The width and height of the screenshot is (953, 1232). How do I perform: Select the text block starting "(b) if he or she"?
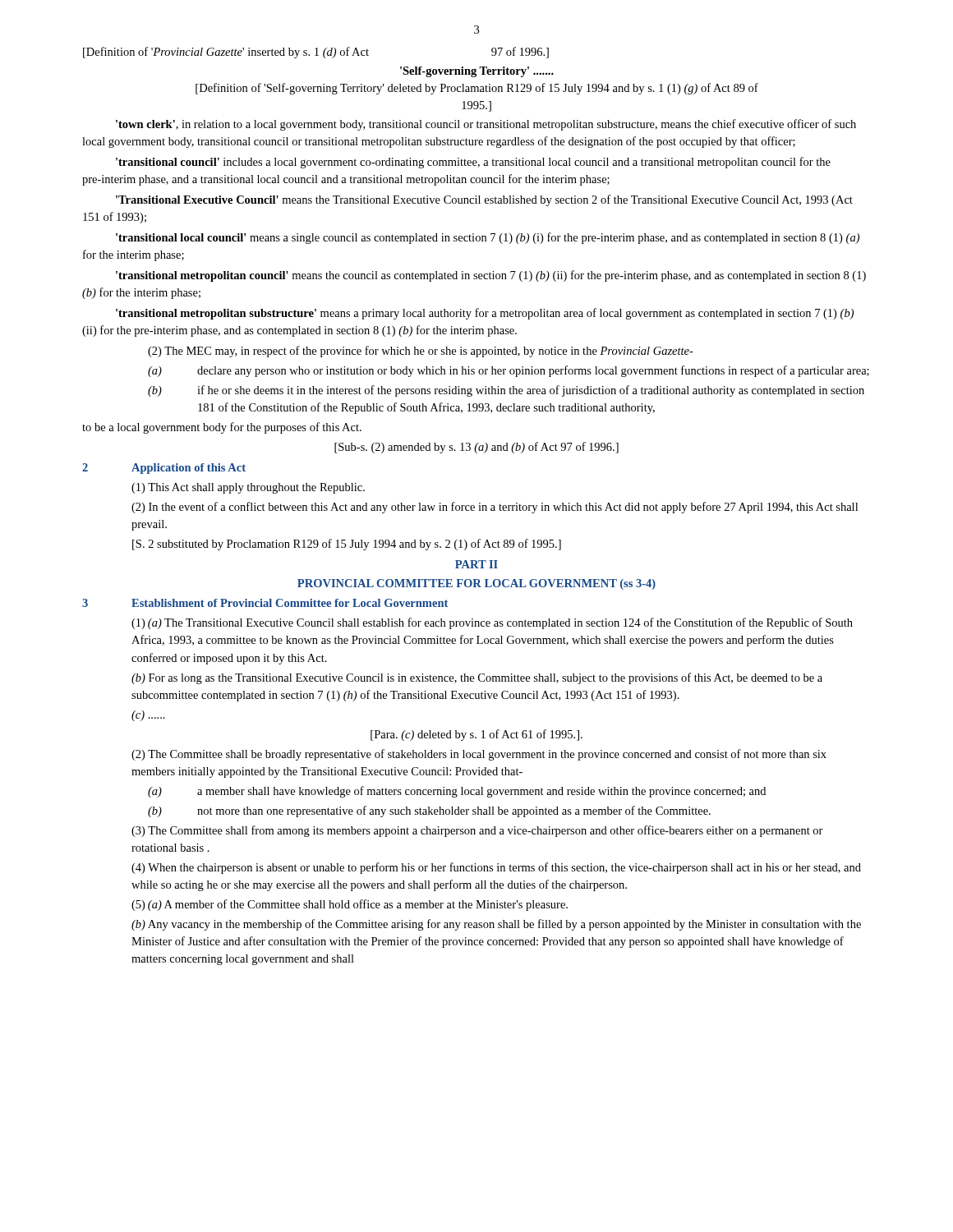click(509, 399)
